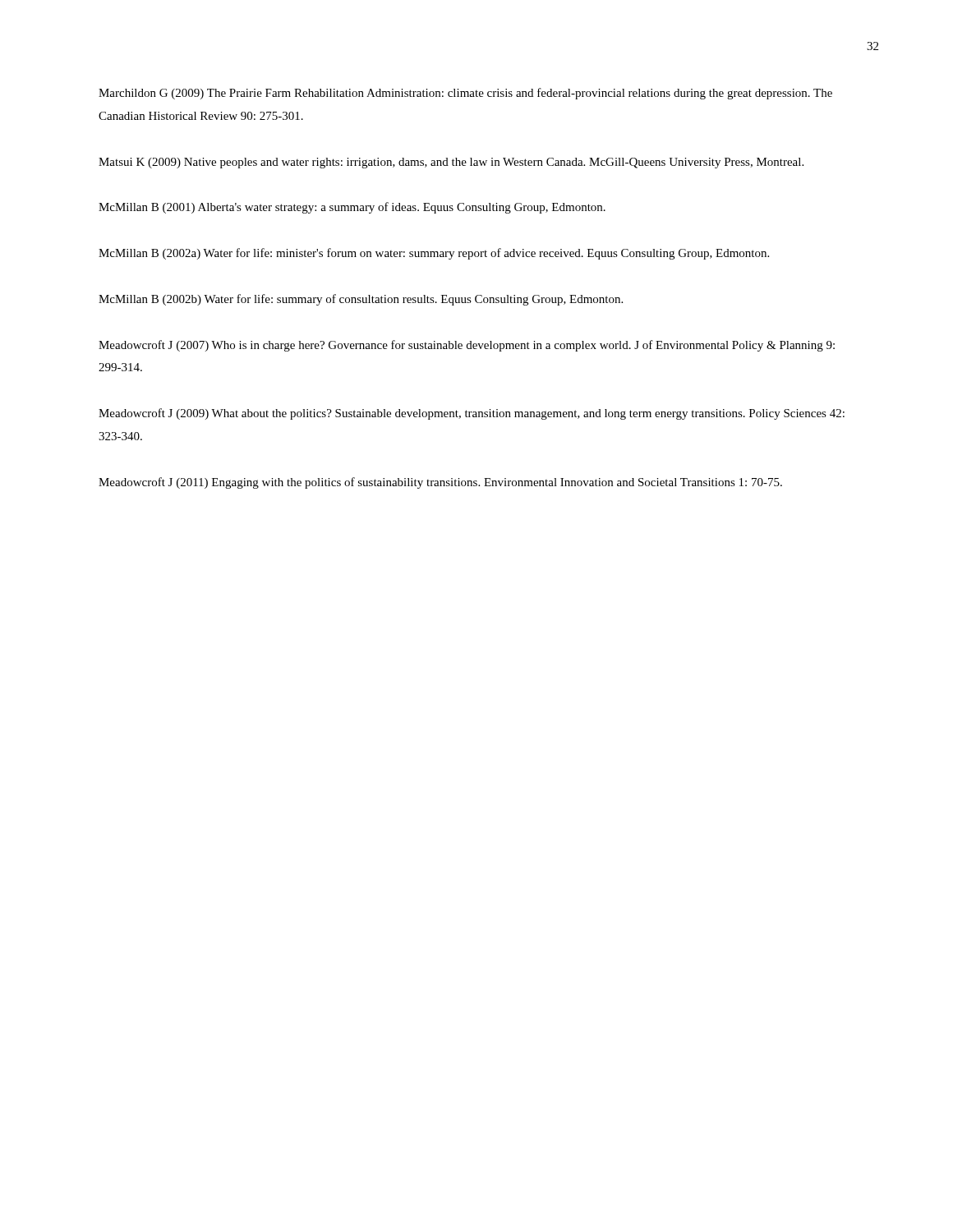Click the passage that begins "McMillan B (2002a) Water"
Image resolution: width=953 pixels, height=1232 pixels.
(x=476, y=254)
